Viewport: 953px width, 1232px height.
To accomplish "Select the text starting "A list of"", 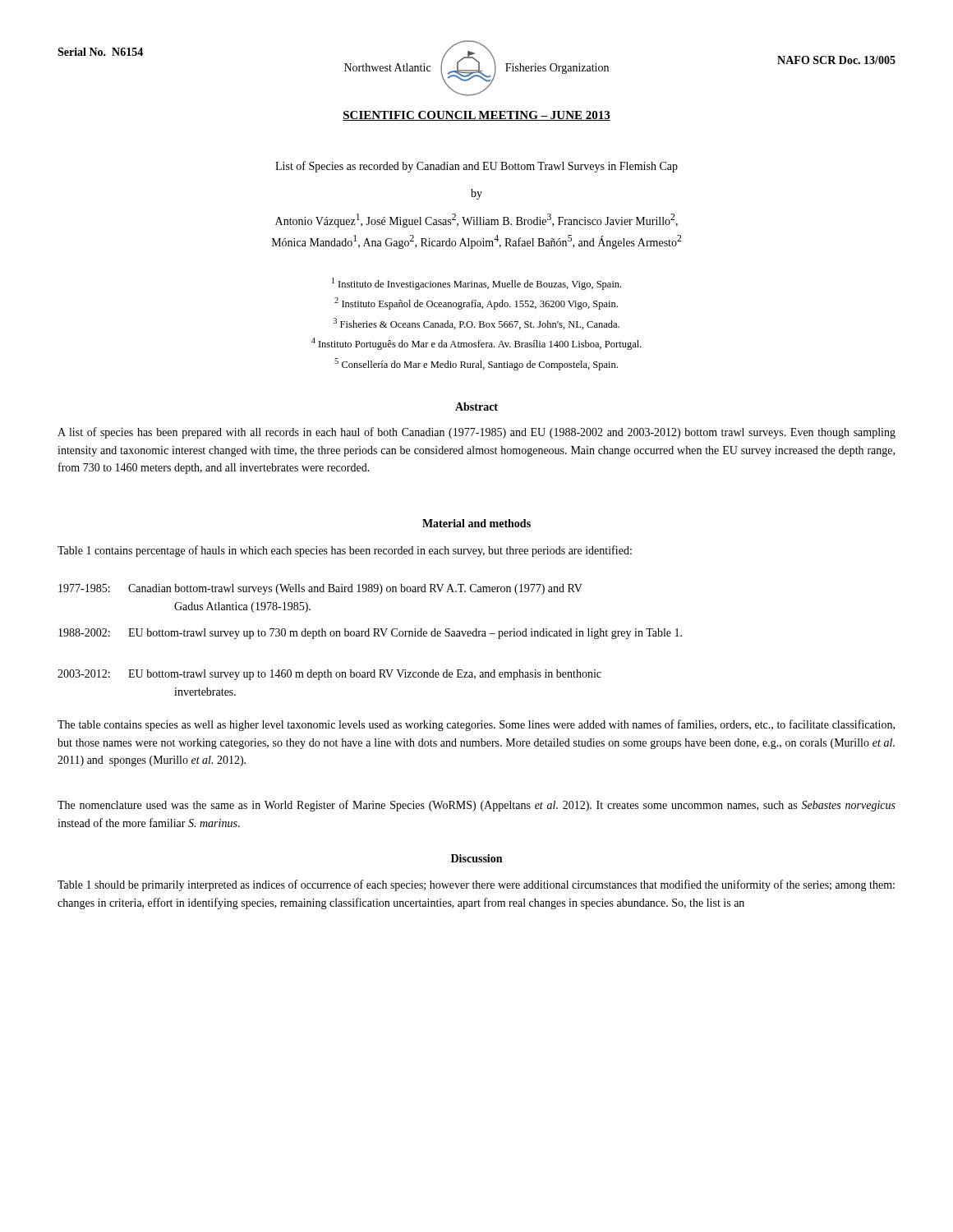I will (476, 450).
